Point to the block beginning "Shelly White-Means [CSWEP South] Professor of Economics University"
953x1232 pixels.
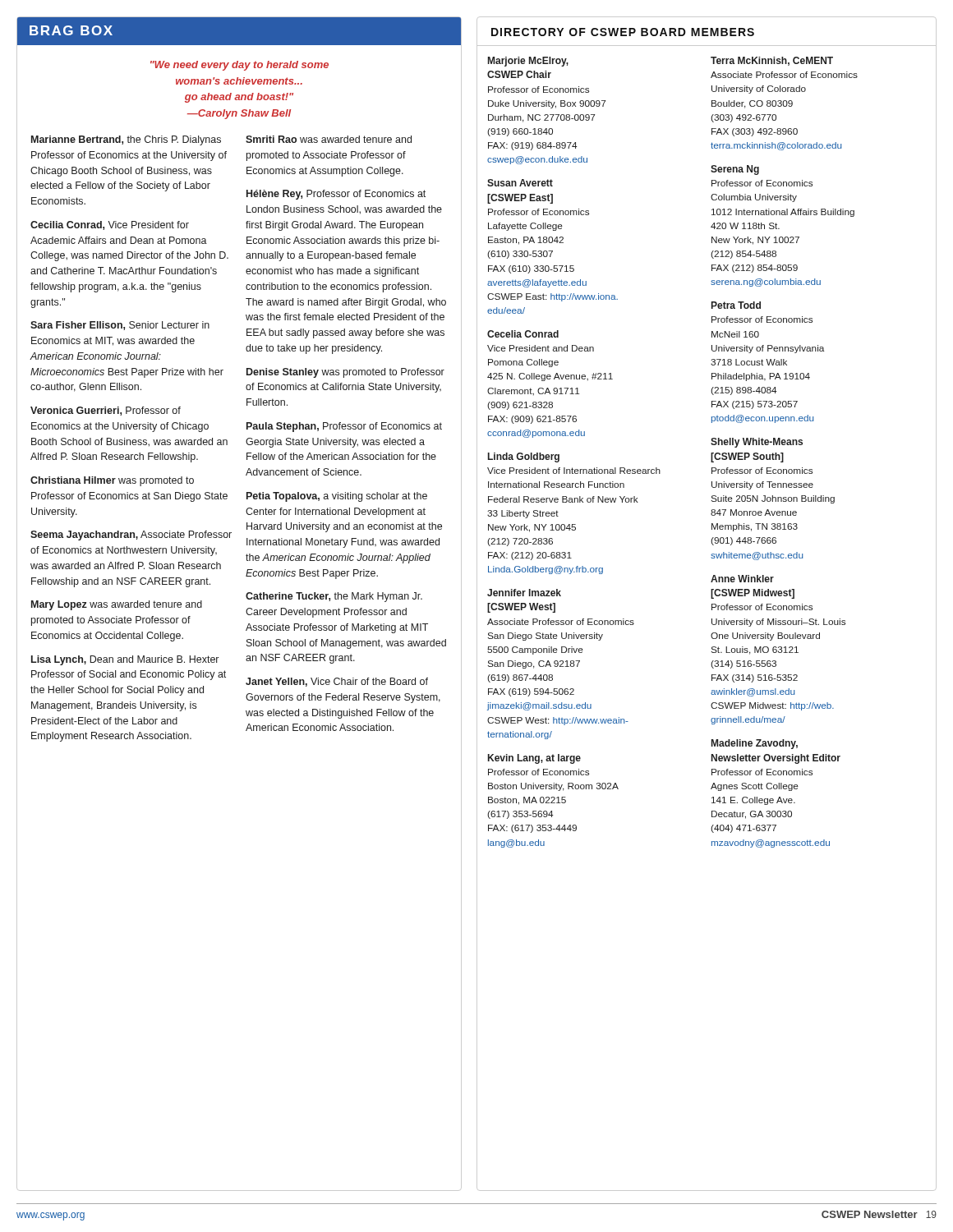coord(818,498)
